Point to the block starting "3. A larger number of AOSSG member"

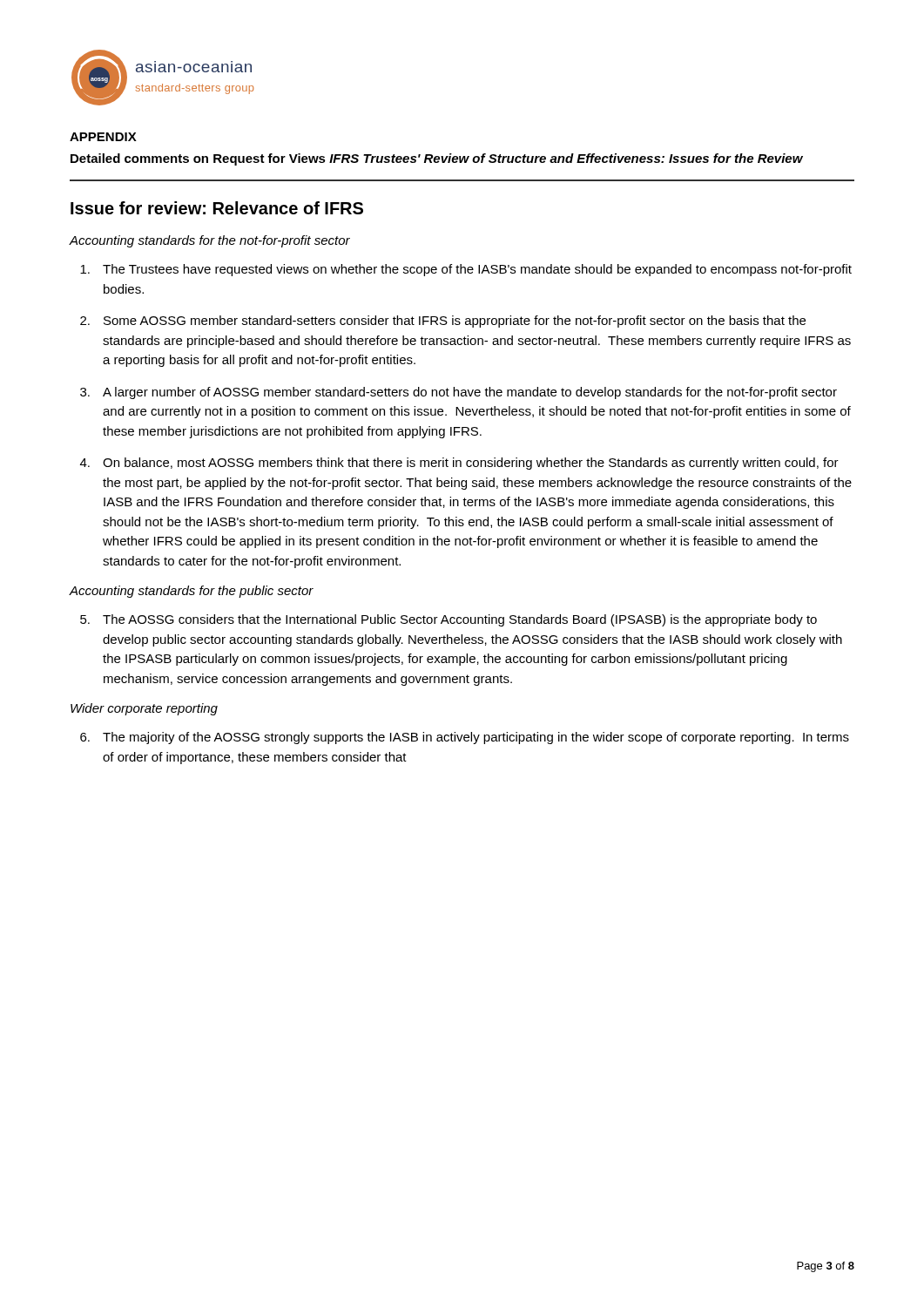click(462, 411)
